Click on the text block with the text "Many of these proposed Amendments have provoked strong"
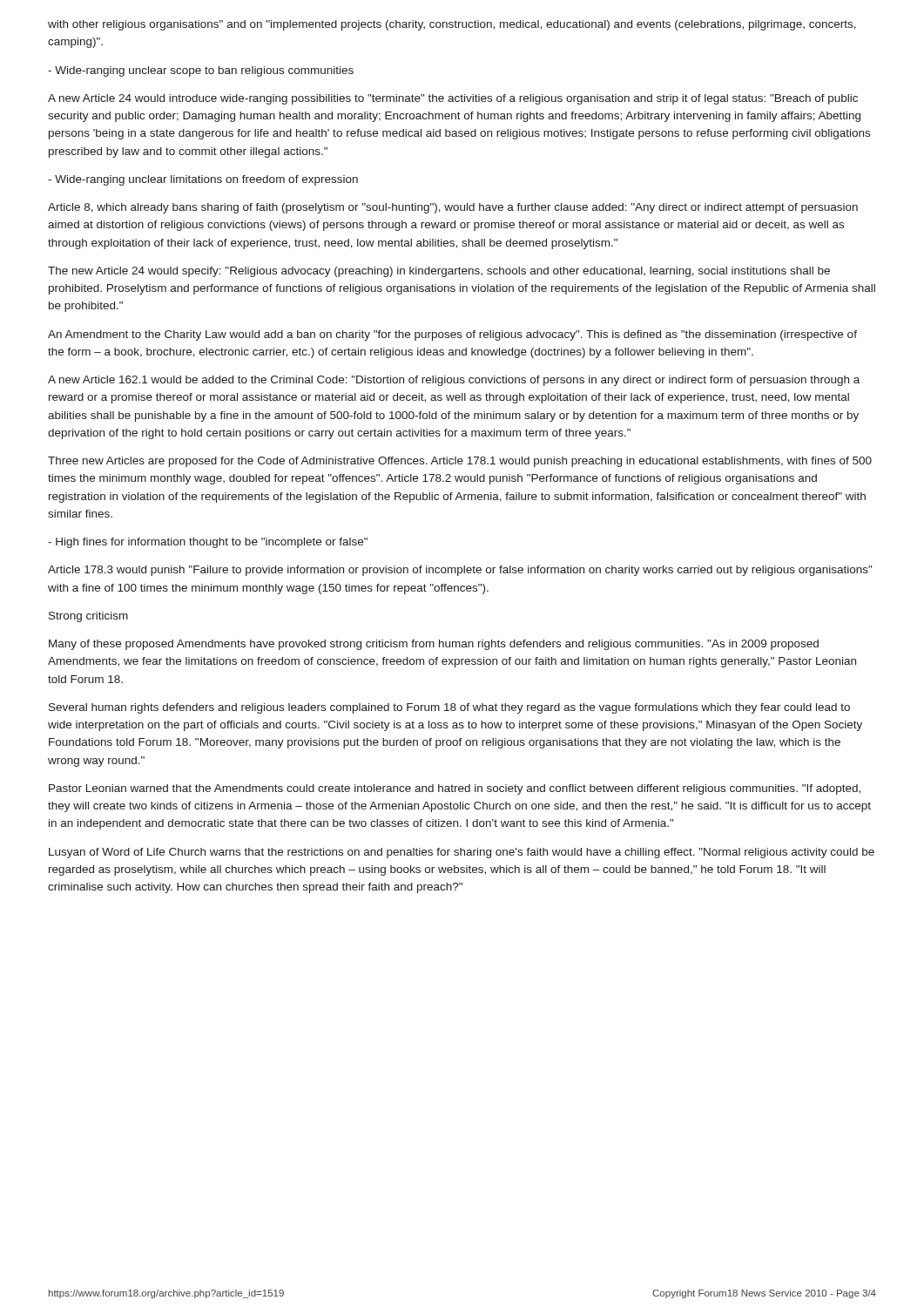The image size is (924, 1307). 452,661
